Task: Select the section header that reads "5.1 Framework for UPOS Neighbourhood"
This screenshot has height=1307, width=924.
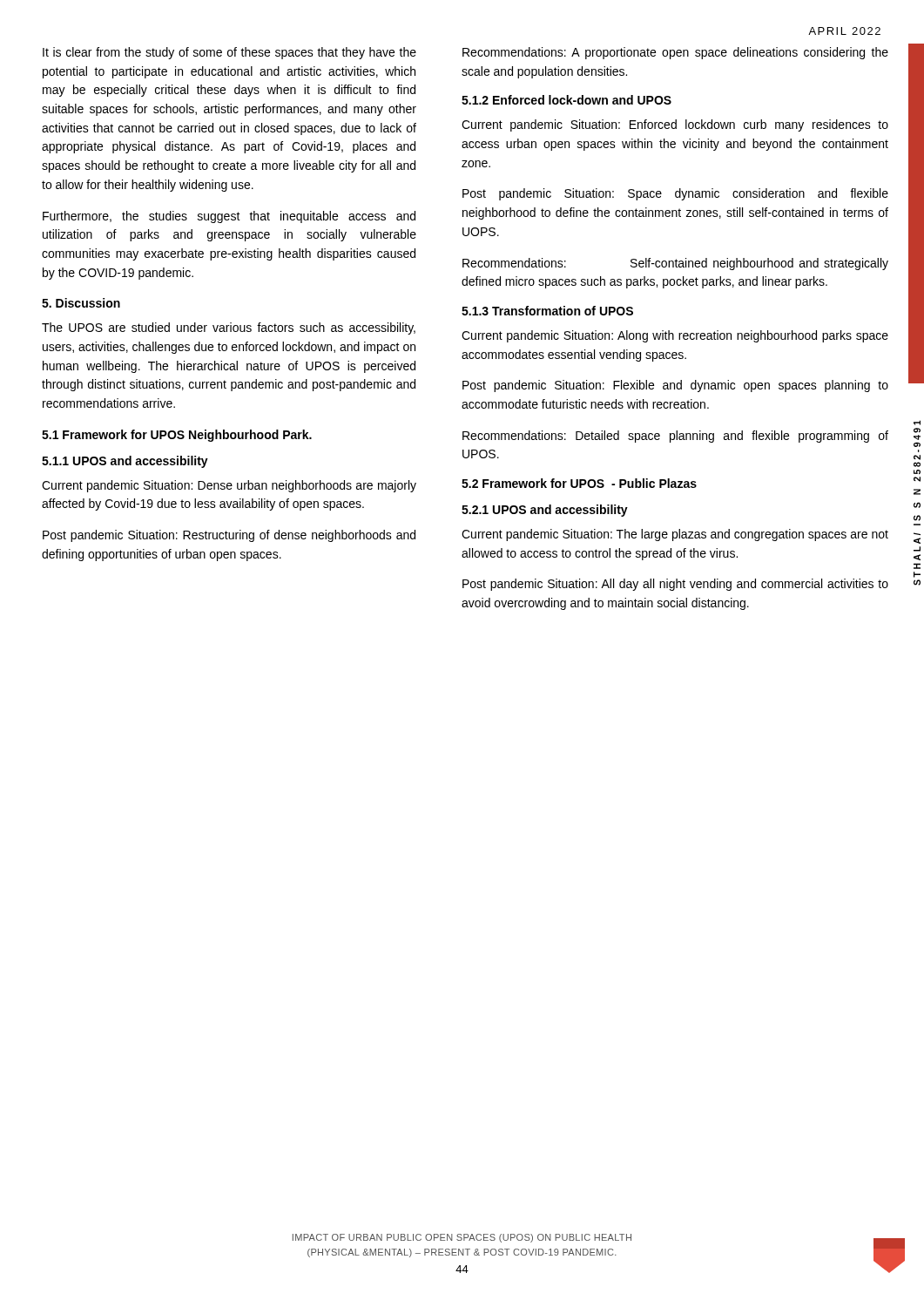Action: (177, 435)
